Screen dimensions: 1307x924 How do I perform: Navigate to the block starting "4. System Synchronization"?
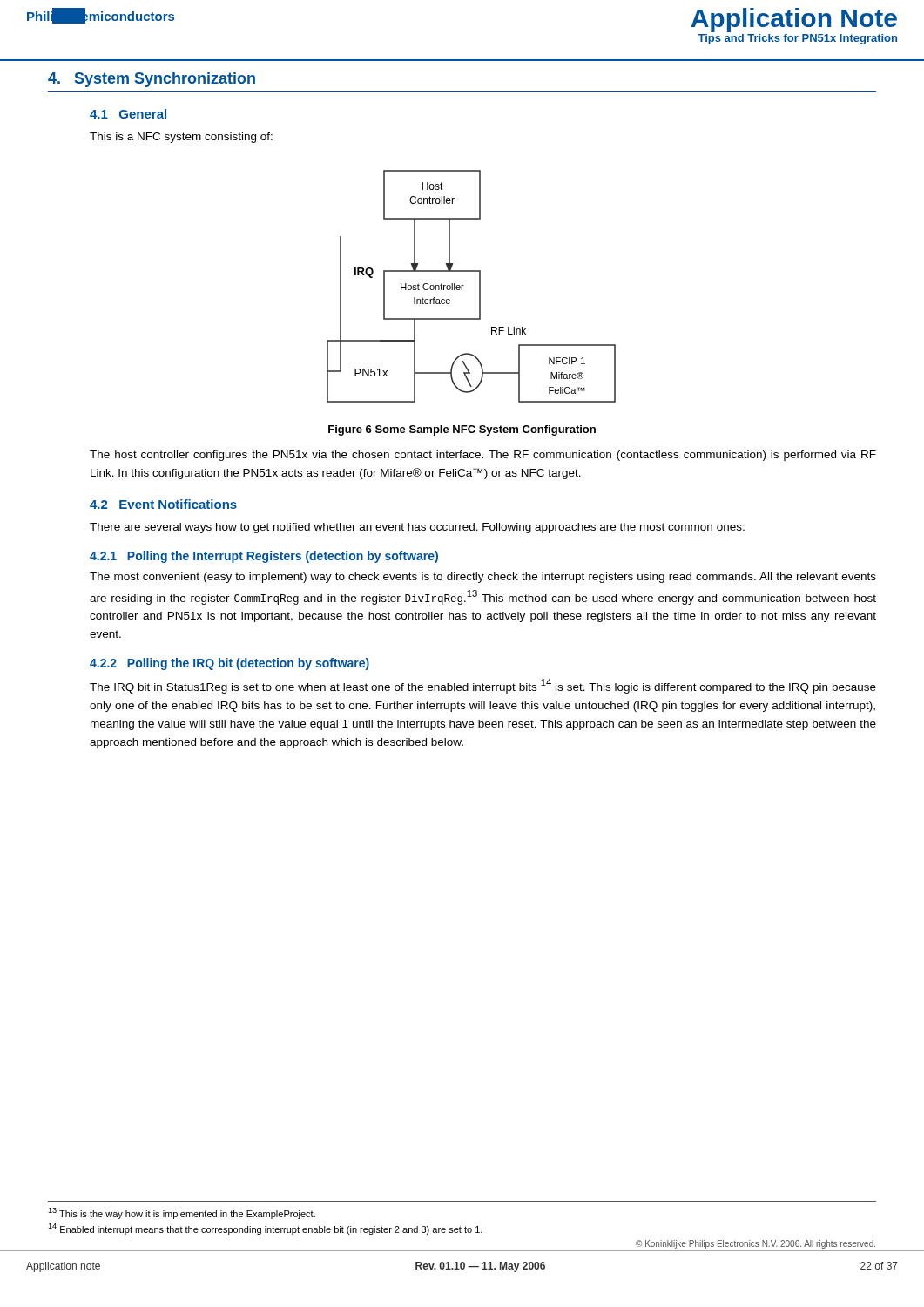[x=152, y=78]
